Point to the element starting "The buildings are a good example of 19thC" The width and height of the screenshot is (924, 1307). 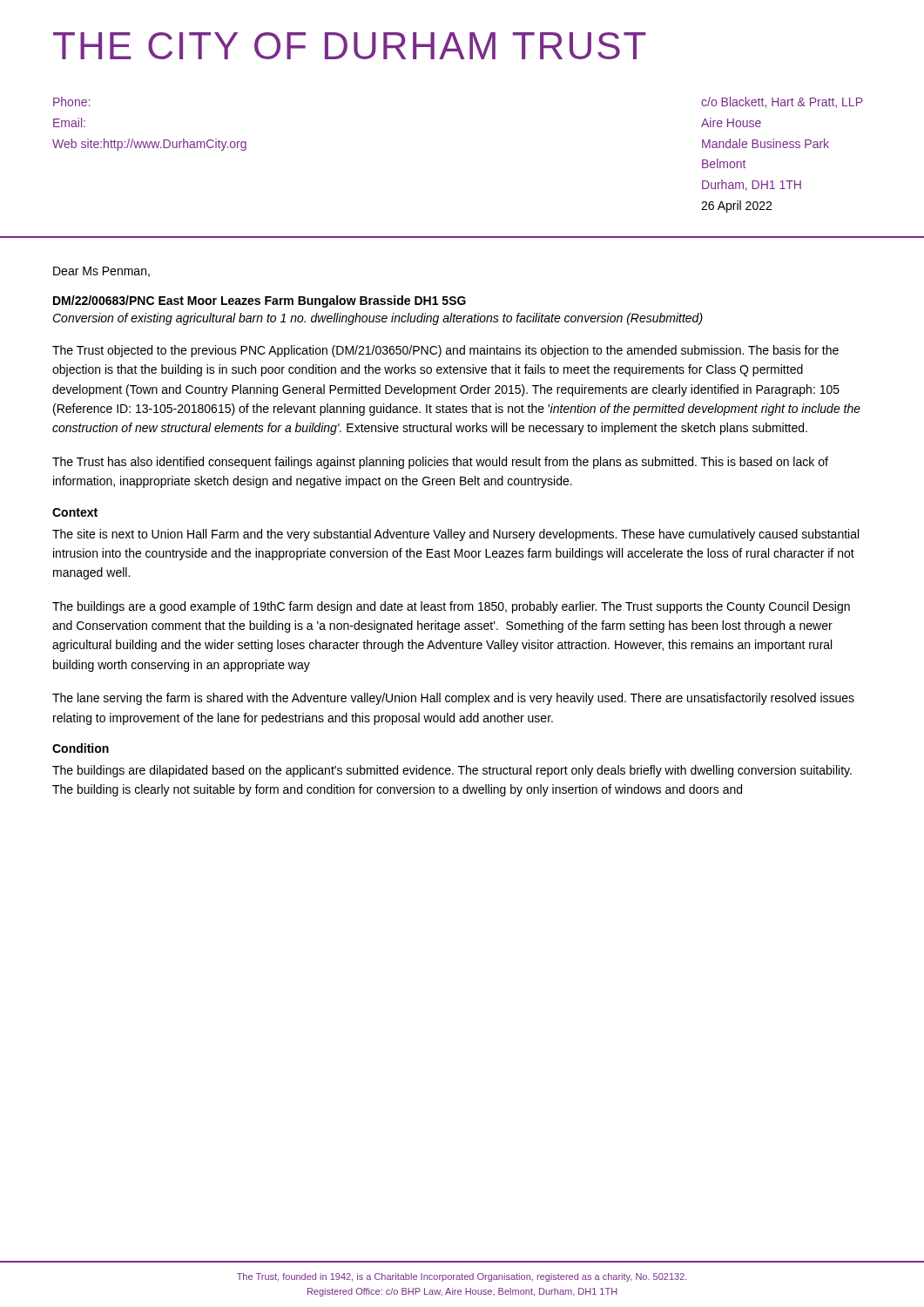(451, 635)
